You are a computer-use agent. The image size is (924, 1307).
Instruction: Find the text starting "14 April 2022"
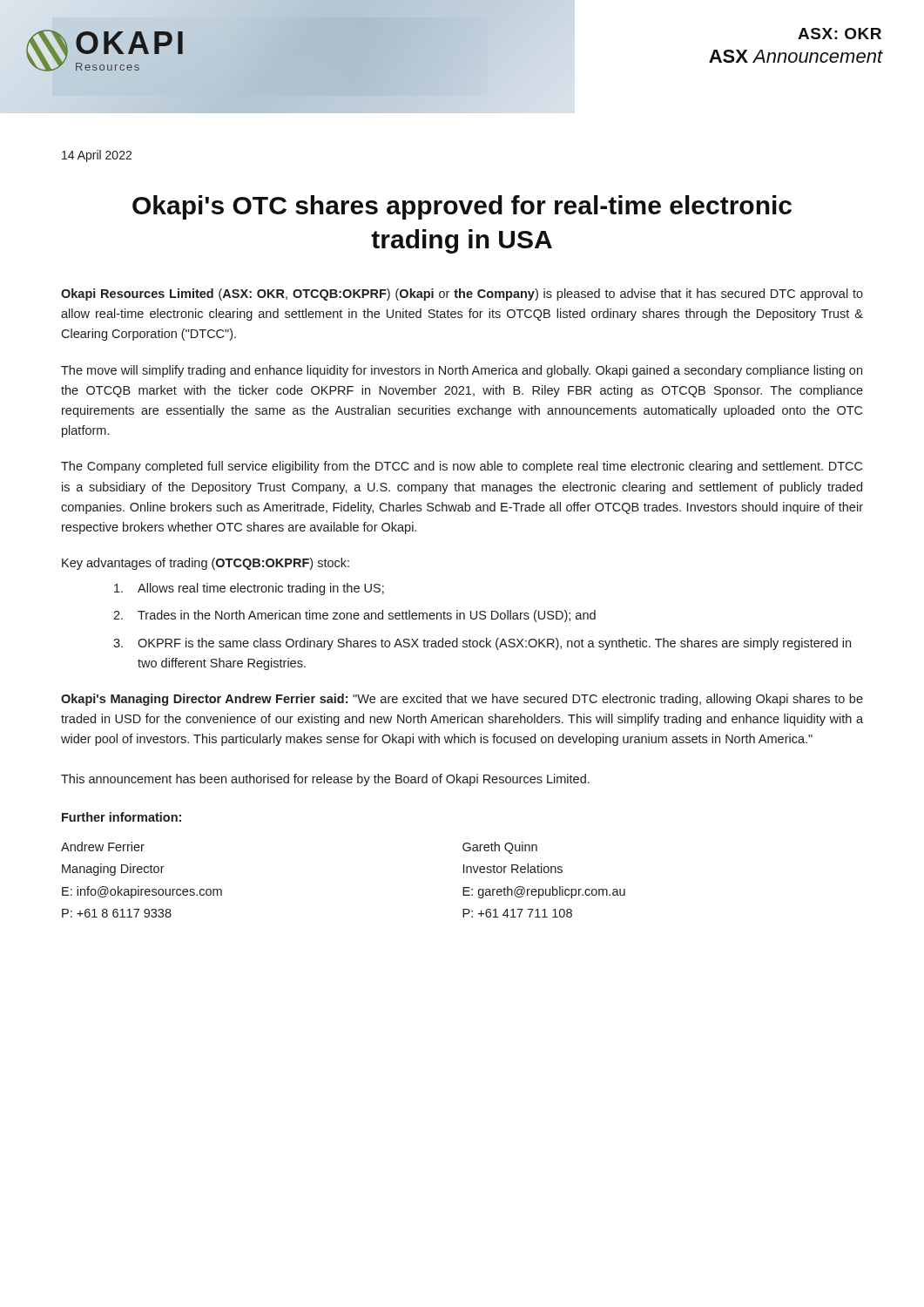97,155
